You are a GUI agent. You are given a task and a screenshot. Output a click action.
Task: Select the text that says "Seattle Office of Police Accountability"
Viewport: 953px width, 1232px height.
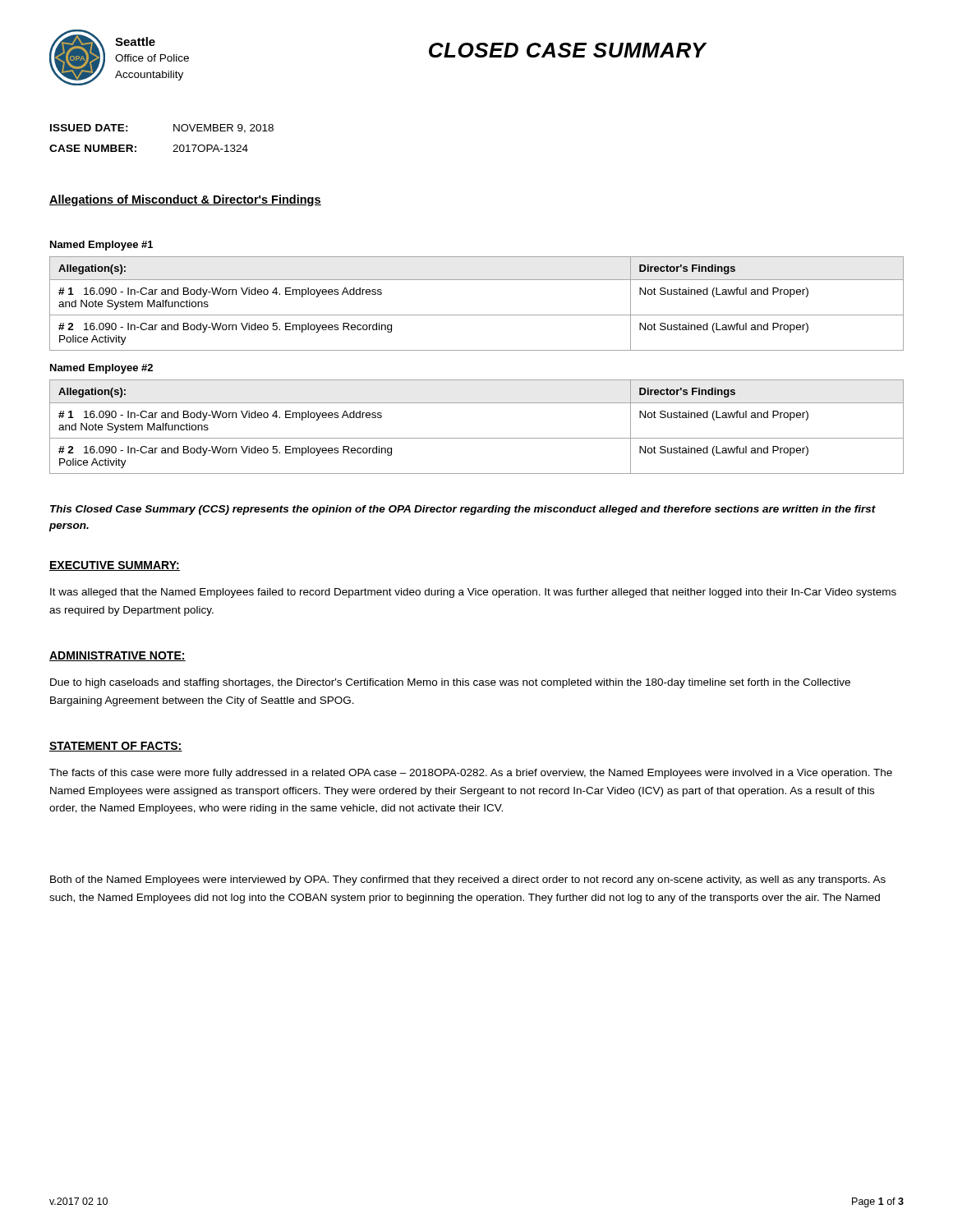(152, 58)
